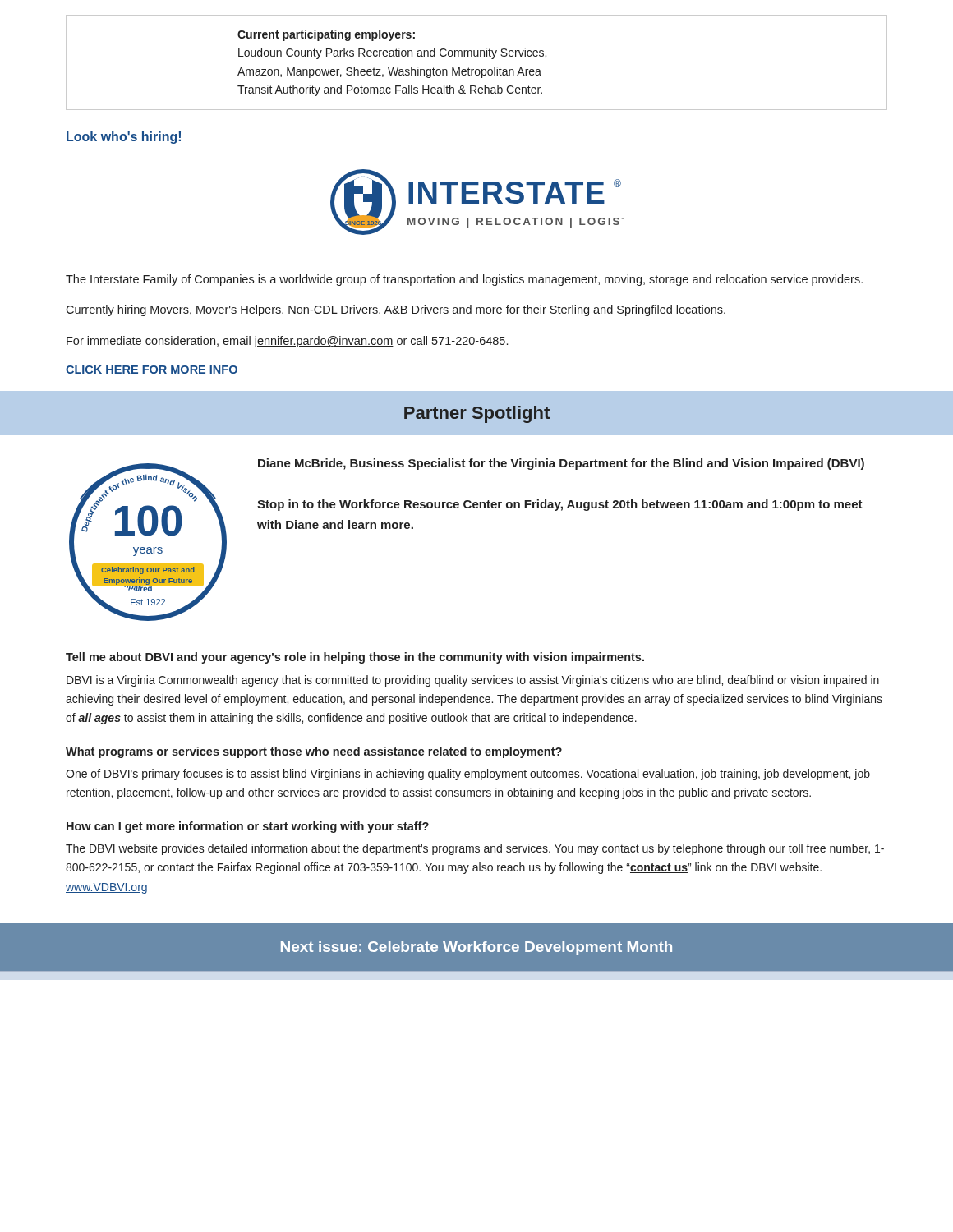Select the region starting "Partner Spotlight"

(x=476, y=413)
